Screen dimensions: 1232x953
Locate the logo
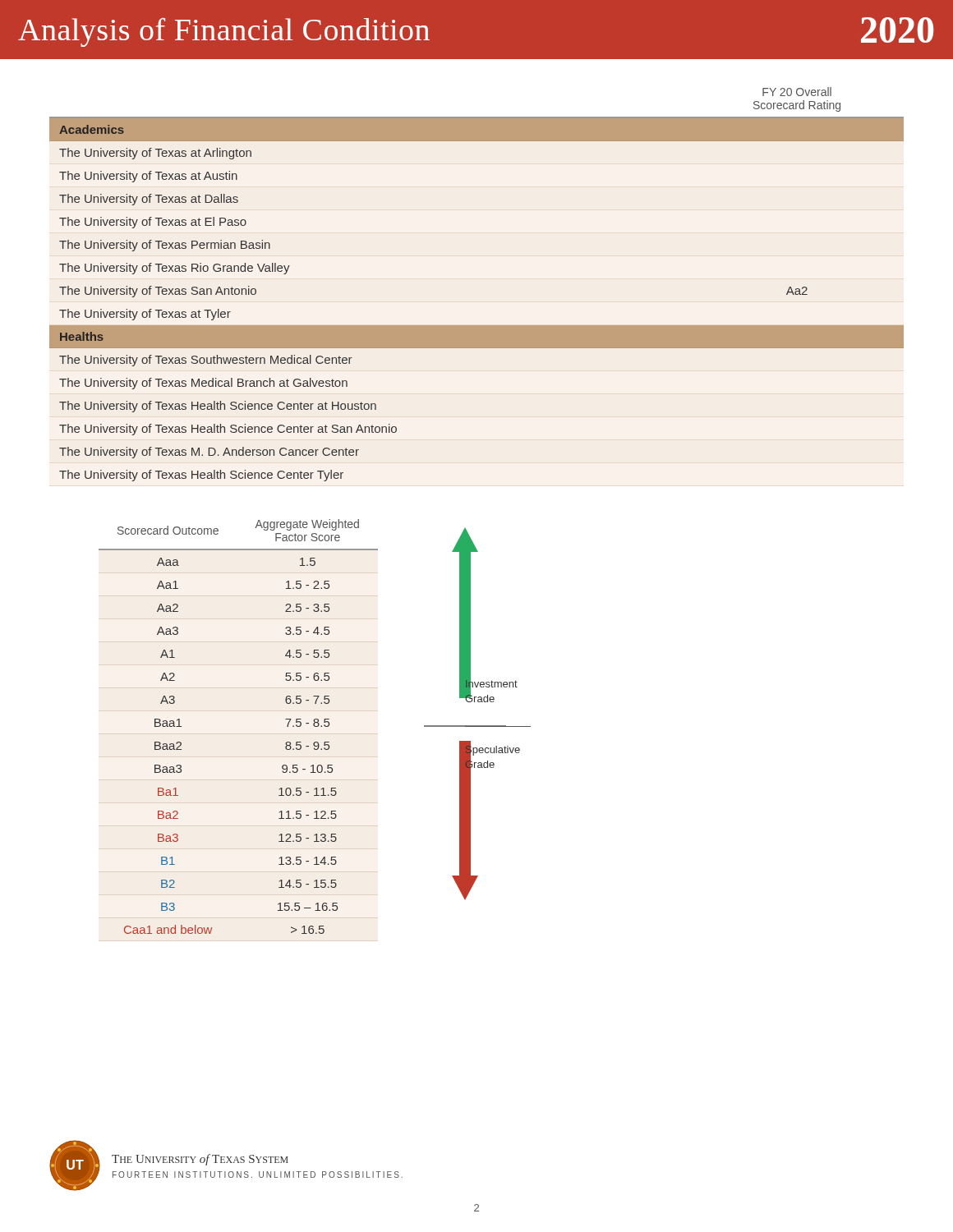pyautogui.click(x=227, y=1165)
